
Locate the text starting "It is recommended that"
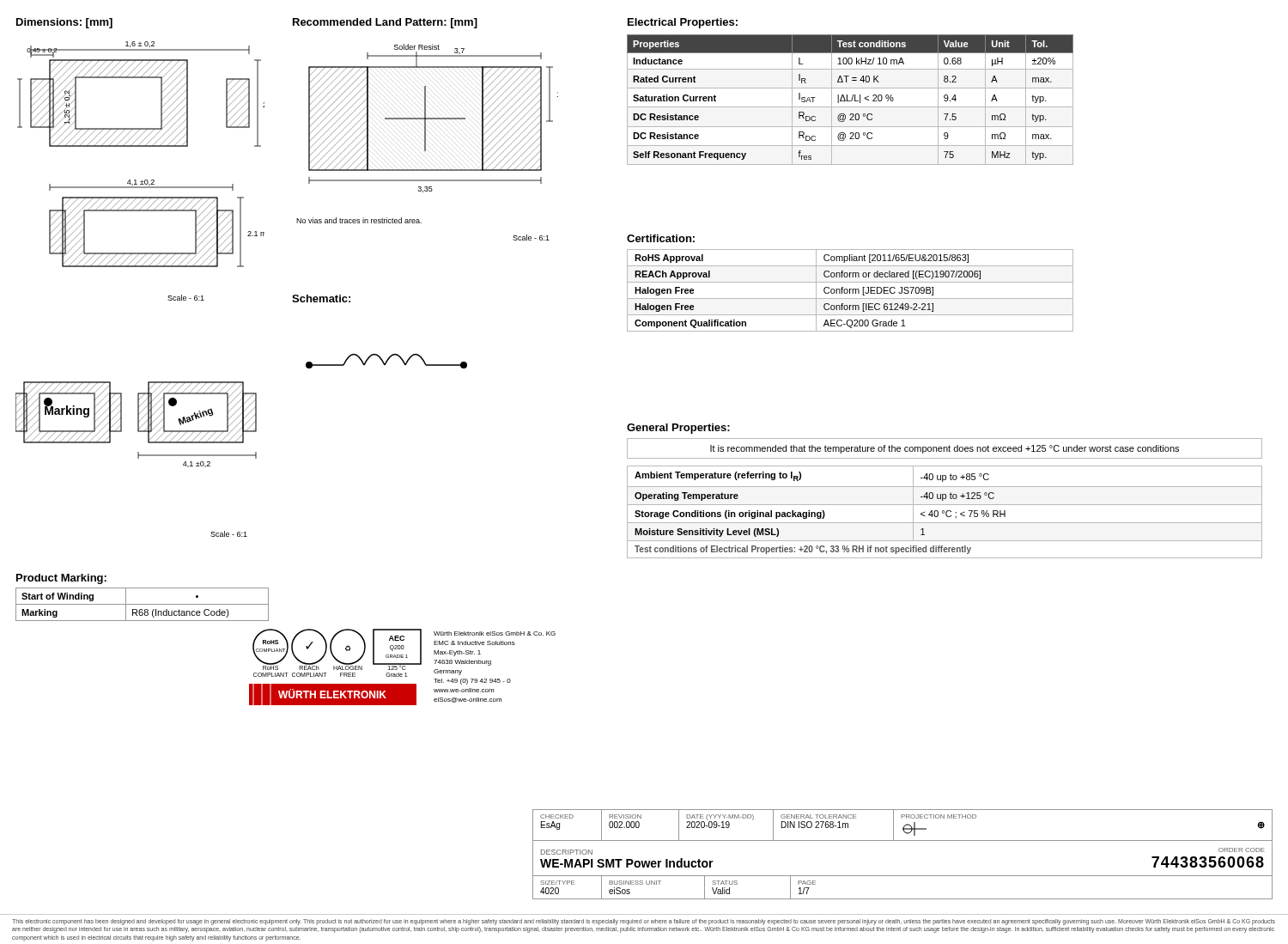(x=945, y=448)
